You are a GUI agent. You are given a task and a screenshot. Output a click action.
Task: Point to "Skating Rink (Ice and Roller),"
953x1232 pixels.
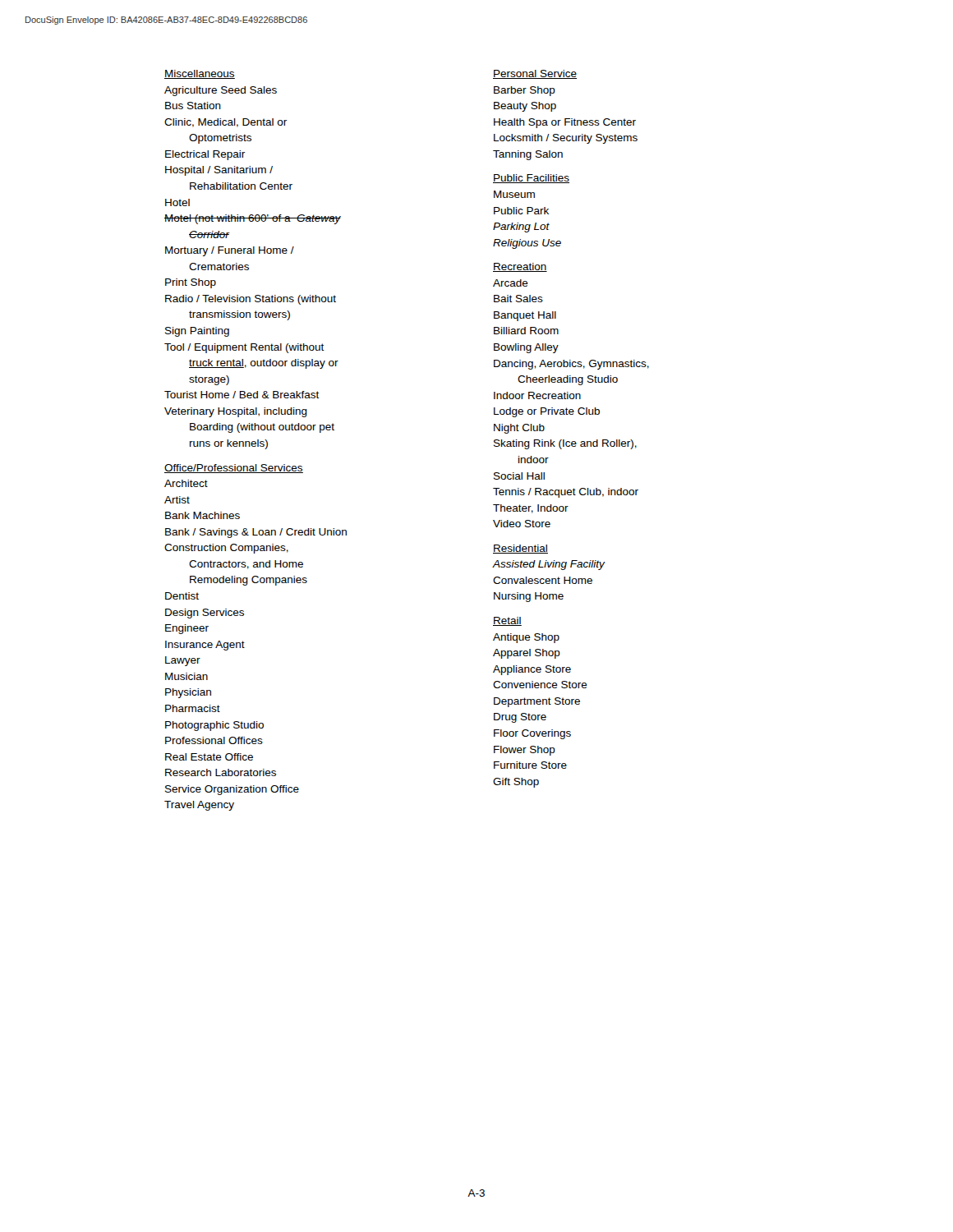[x=565, y=443]
